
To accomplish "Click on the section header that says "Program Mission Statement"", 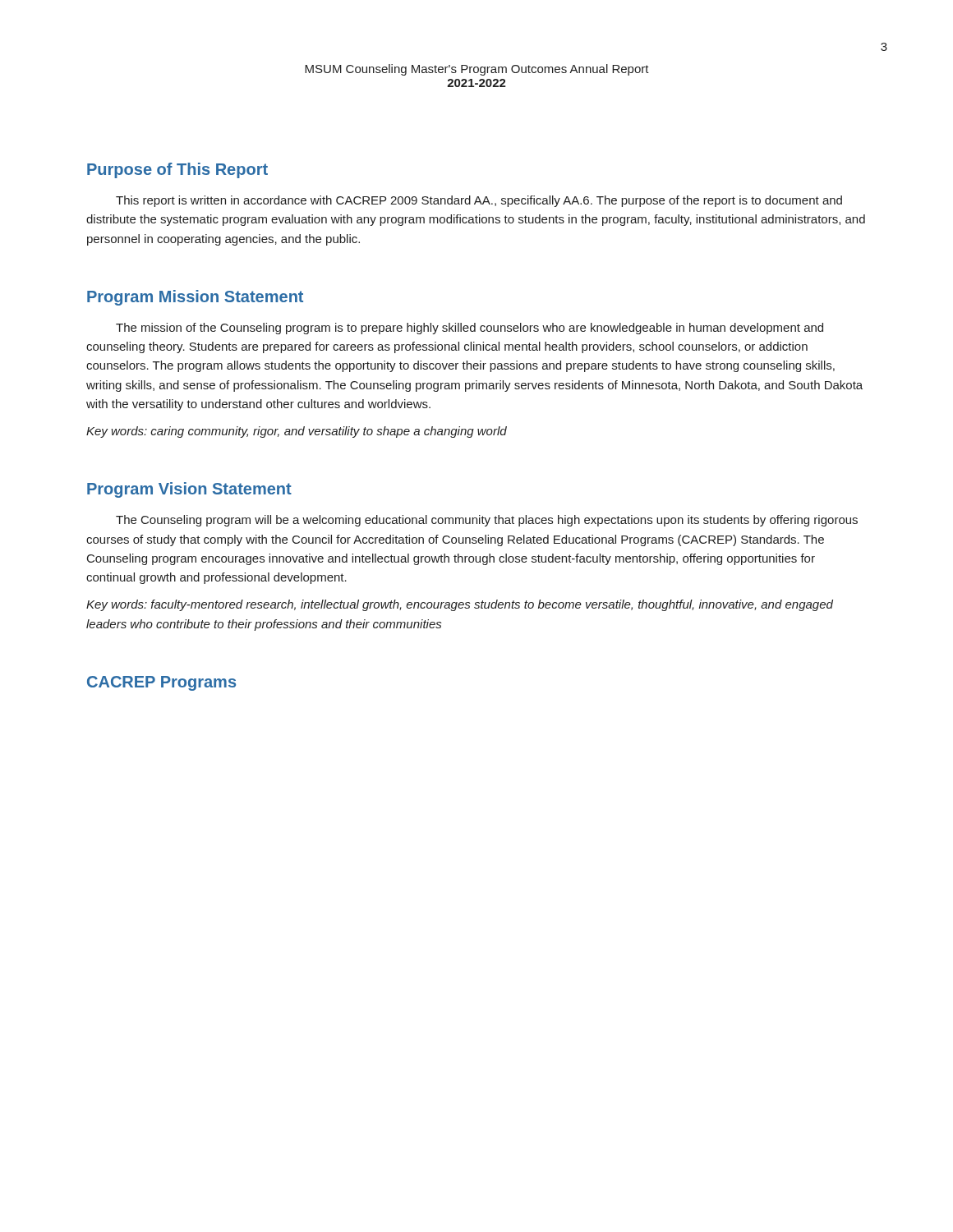I will click(x=195, y=296).
